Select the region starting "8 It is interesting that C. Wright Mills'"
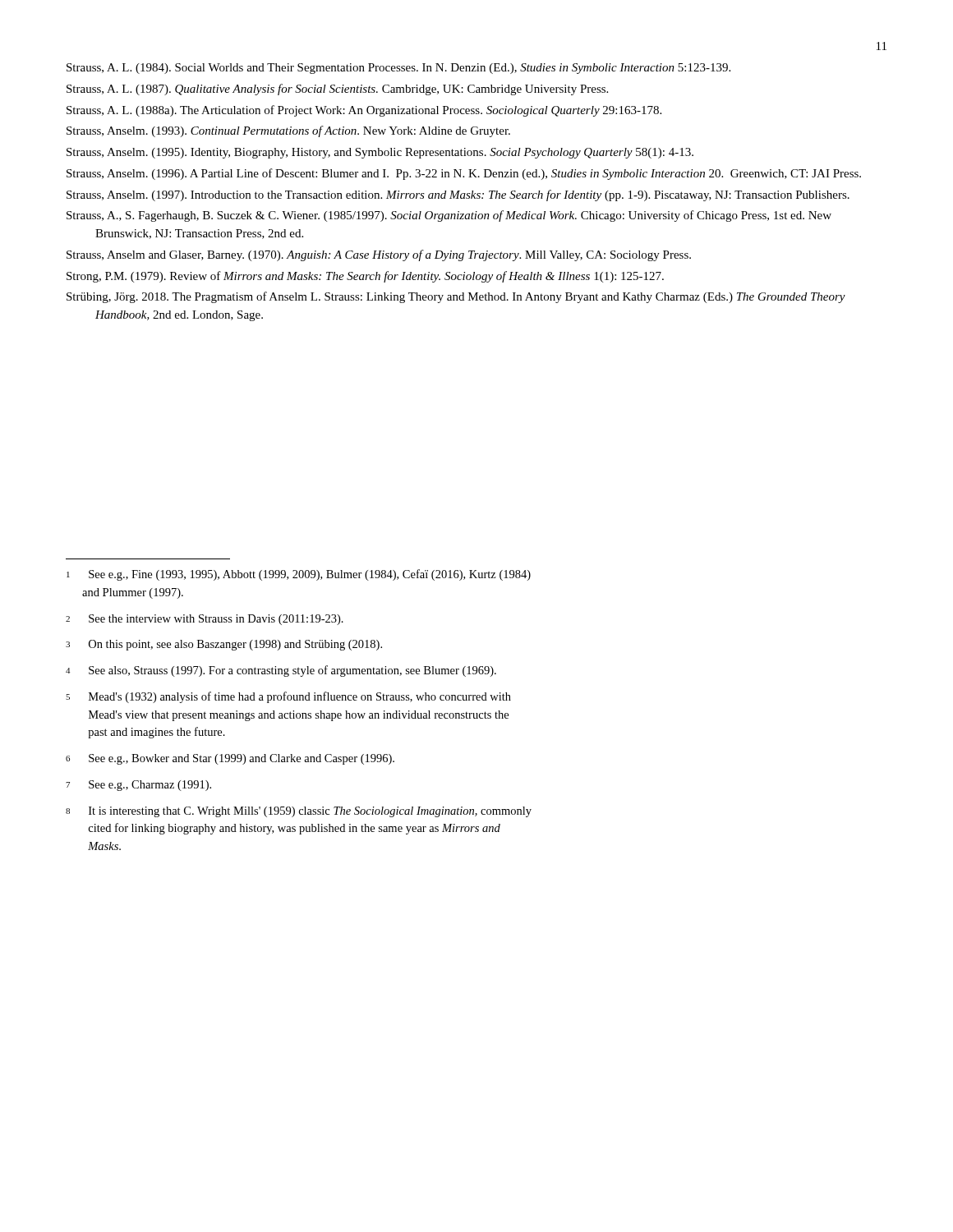The image size is (953, 1232). (x=476, y=829)
